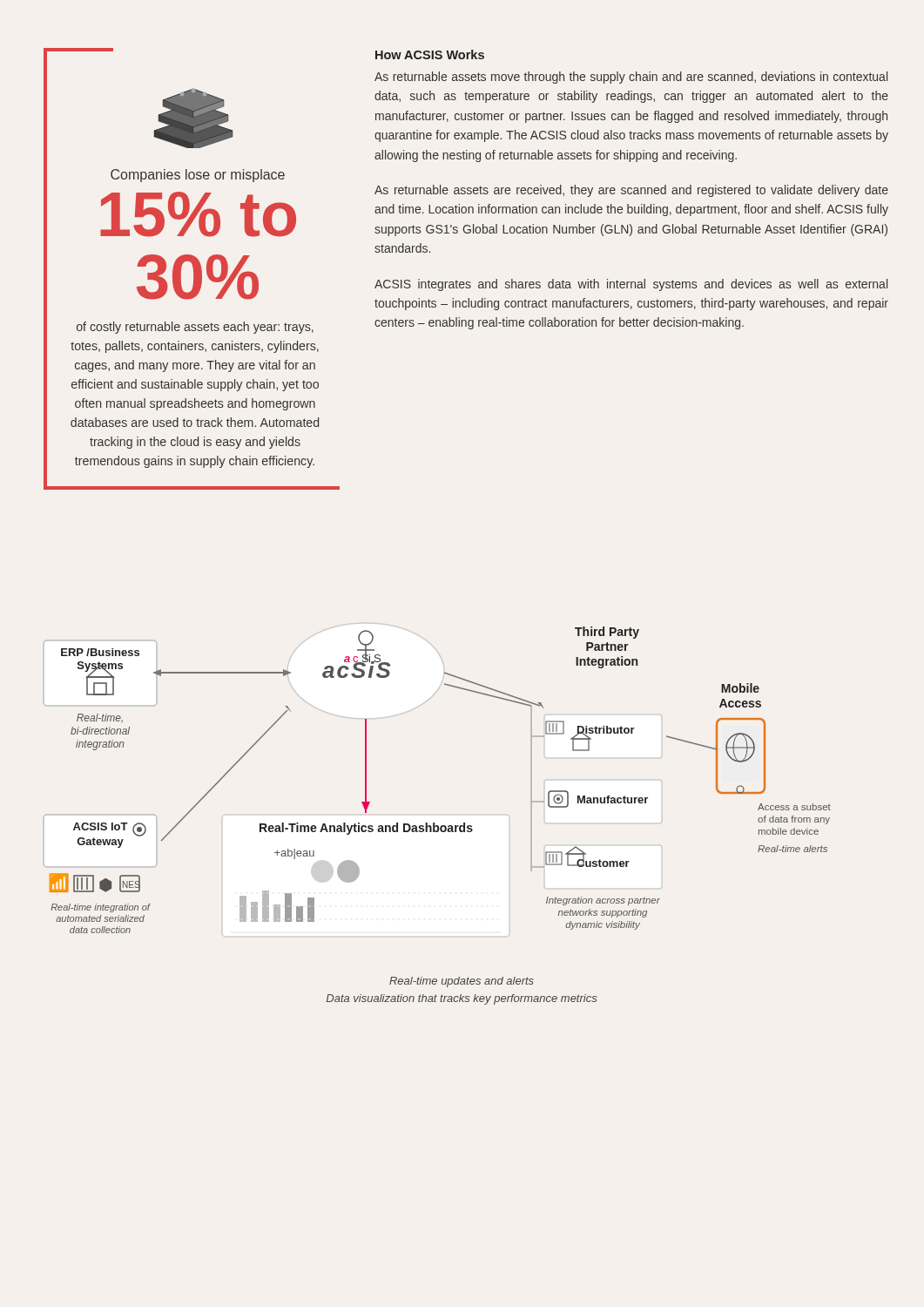Navigate to the region starting "Real-time updates and alerts Data visualization that"
This screenshot has width=924, height=1307.
pos(462,989)
